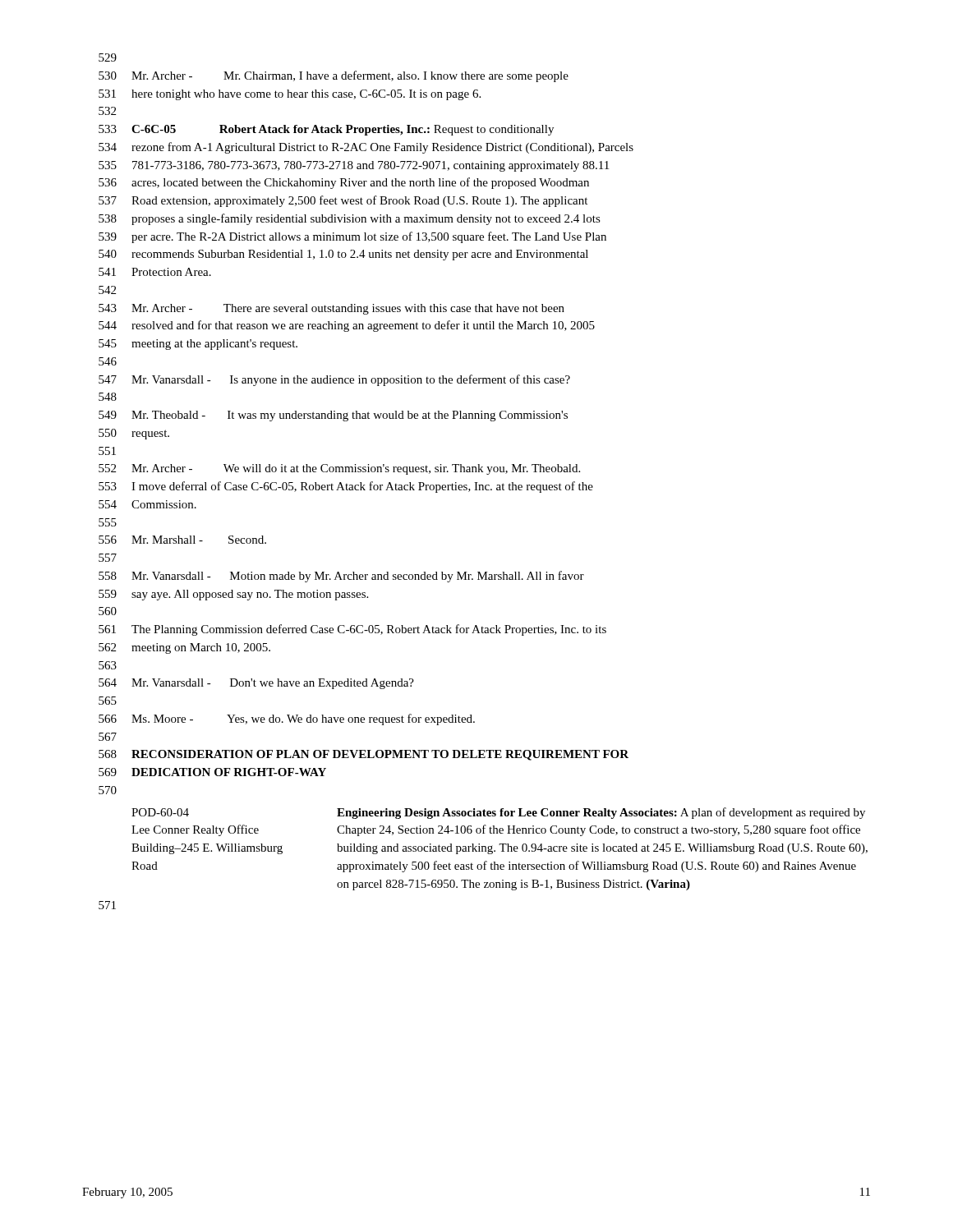Select the passage starting "561 The Planning Commission deferred Case"
Screen dimensions: 1232x953
pos(476,630)
